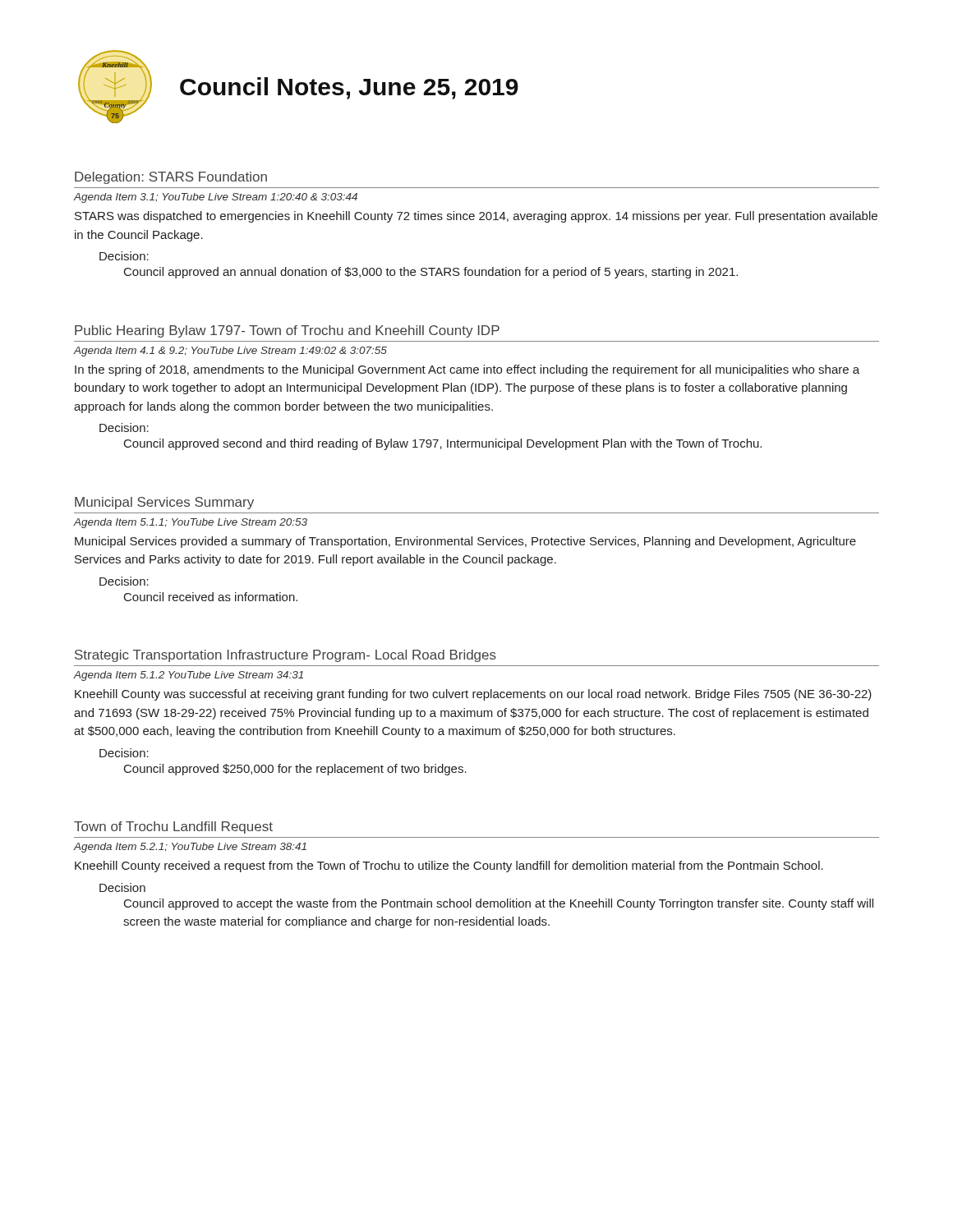Locate the block of text that opens with "STARS was dispatched to emergencies in"

476,225
